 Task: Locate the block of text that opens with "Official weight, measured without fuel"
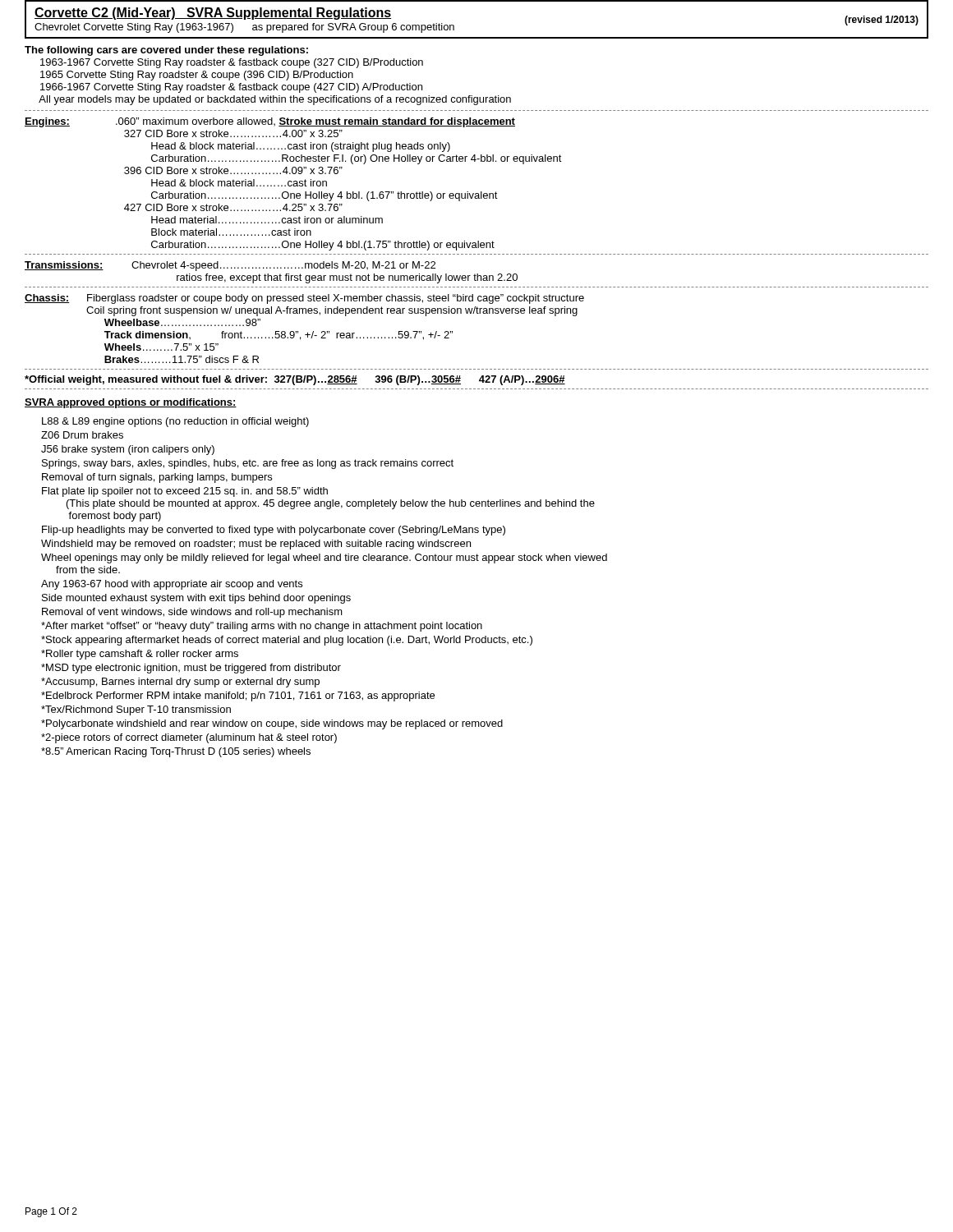[295, 379]
